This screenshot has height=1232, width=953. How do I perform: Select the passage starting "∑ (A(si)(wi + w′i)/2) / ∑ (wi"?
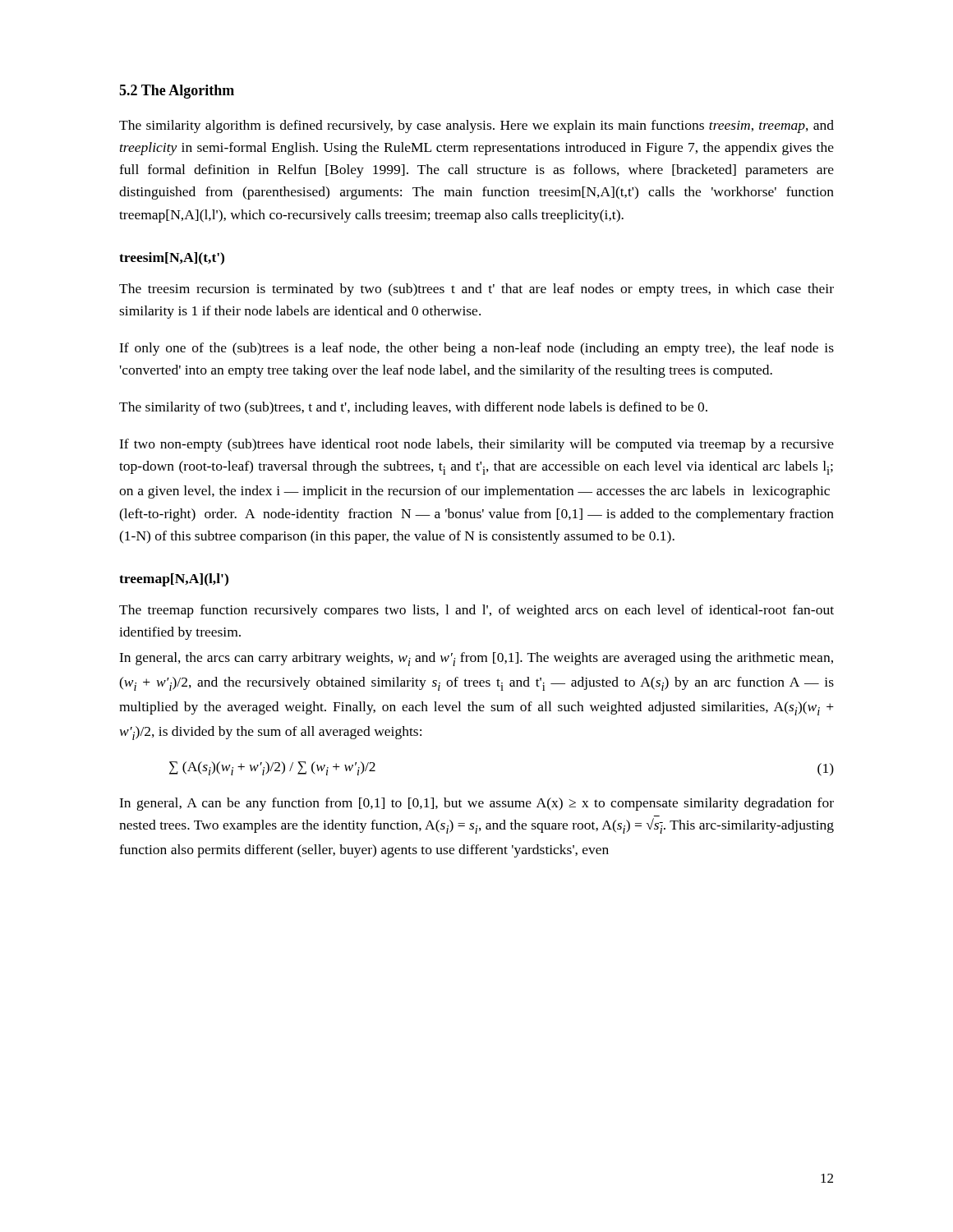tap(269, 768)
